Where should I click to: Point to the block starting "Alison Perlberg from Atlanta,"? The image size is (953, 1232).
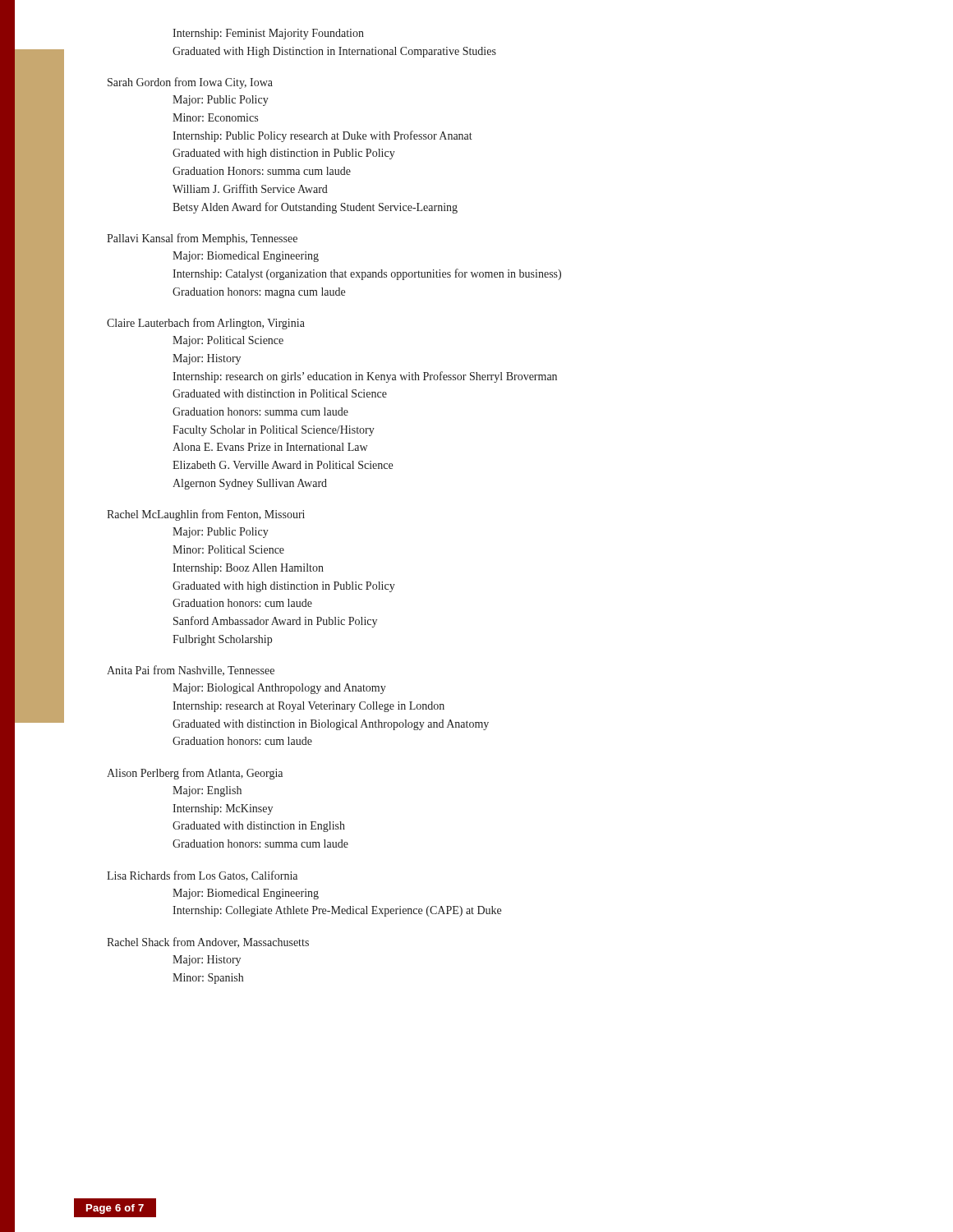[195, 774]
